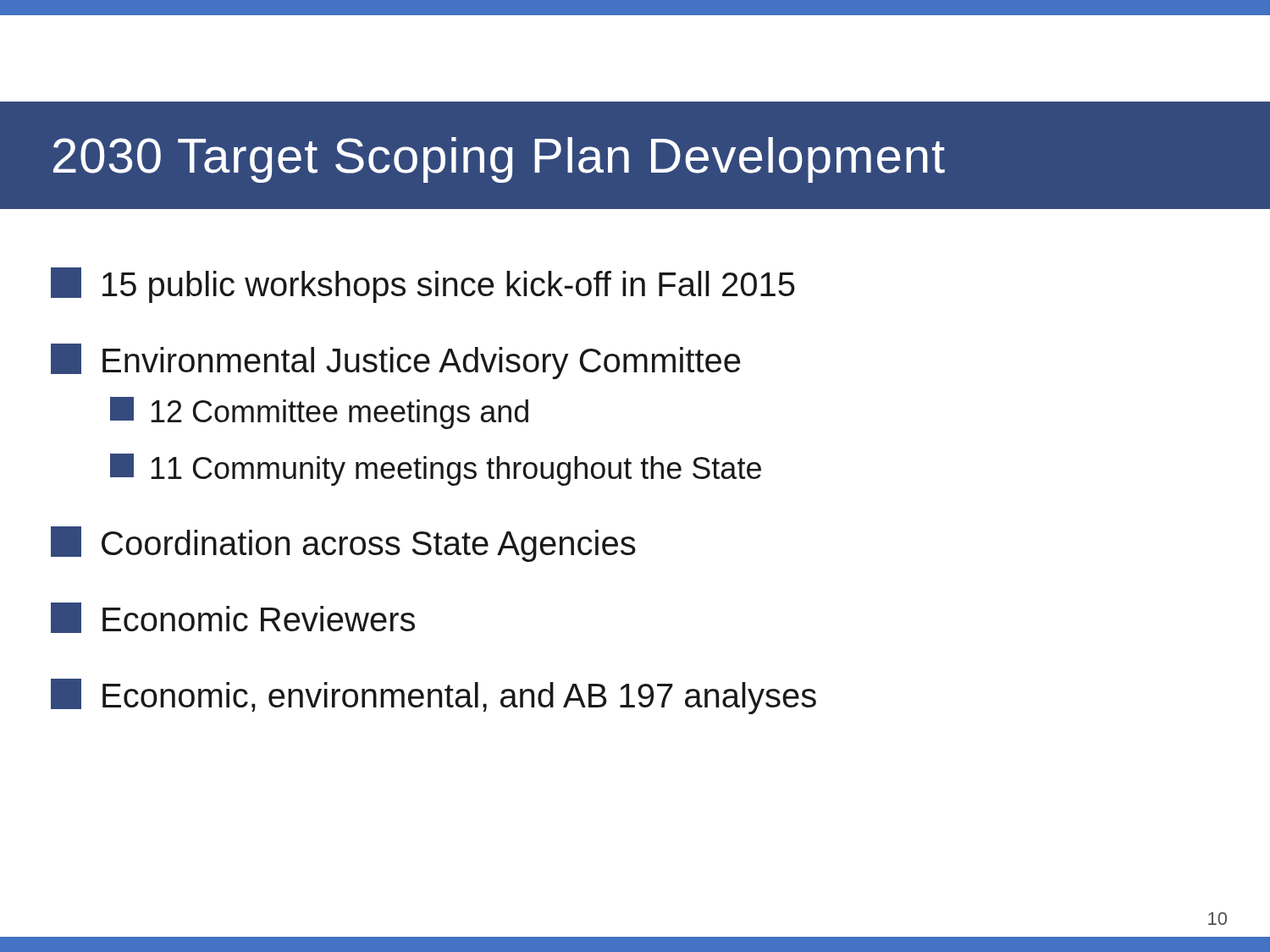Screen dimensions: 952x1270
Task: Locate the text "Environmental Justice Advisory Committee"
Action: (396, 361)
